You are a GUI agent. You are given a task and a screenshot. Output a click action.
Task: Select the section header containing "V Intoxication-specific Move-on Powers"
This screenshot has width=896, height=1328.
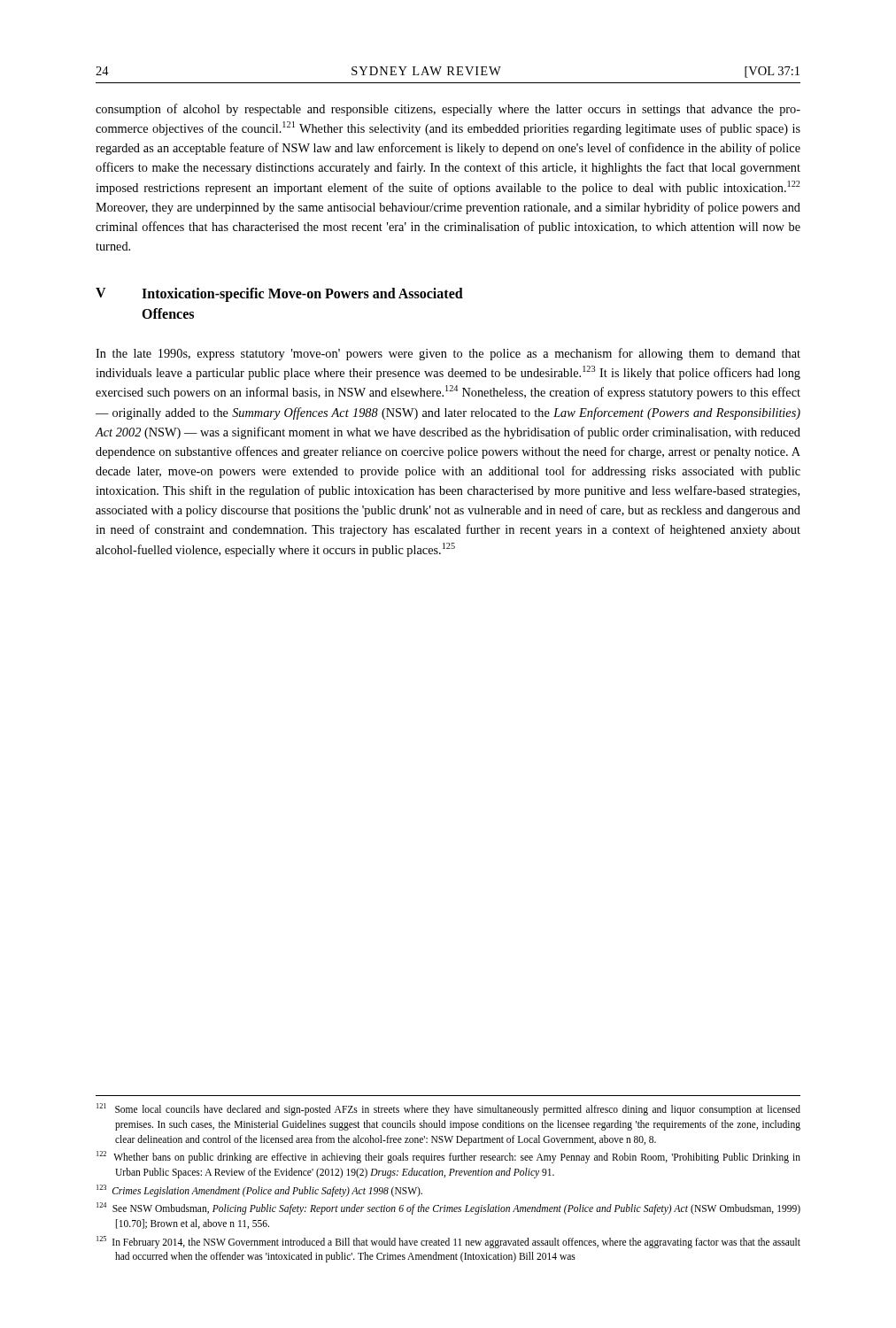(x=279, y=304)
